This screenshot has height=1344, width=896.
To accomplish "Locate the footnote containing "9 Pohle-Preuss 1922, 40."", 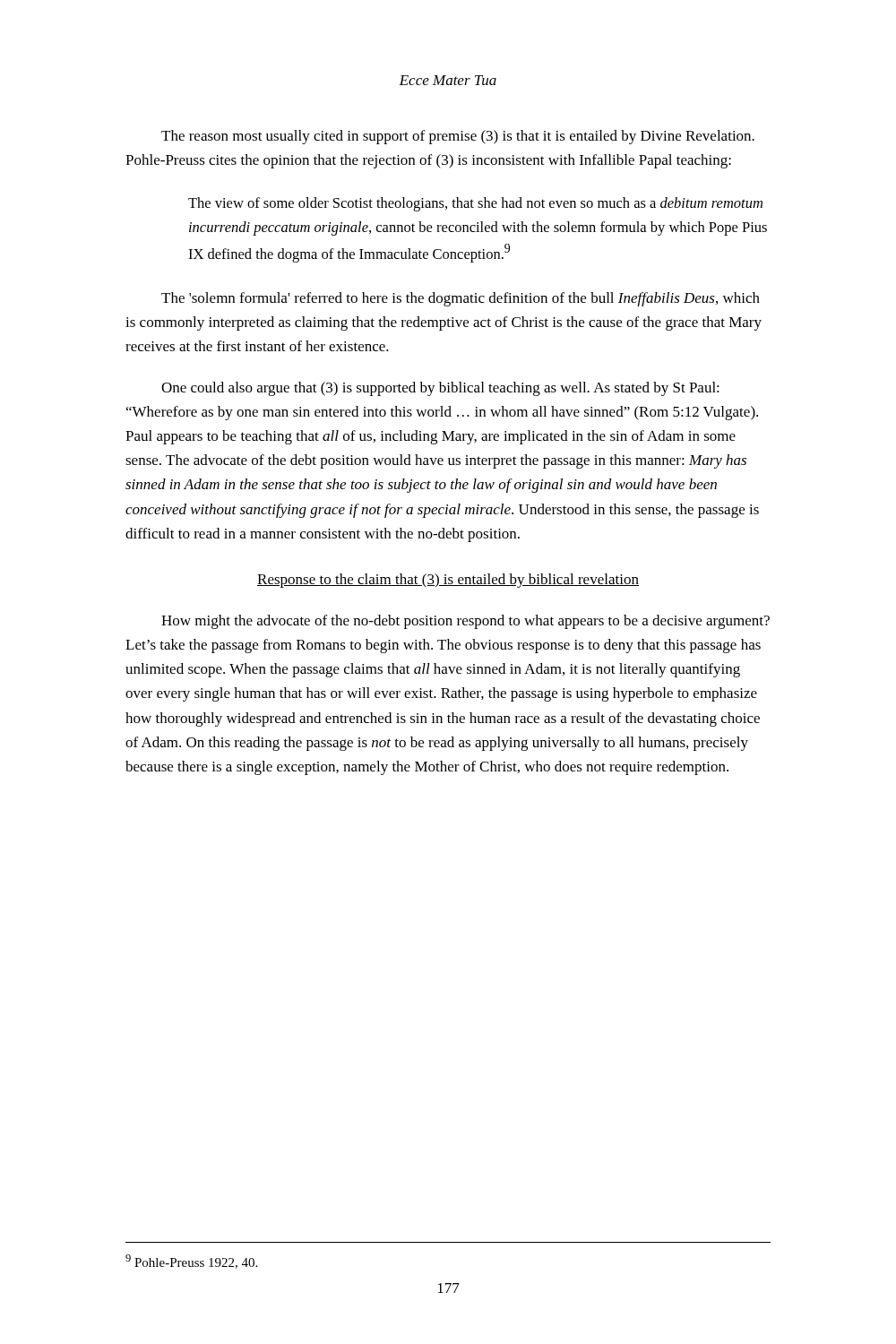I will click(x=192, y=1260).
